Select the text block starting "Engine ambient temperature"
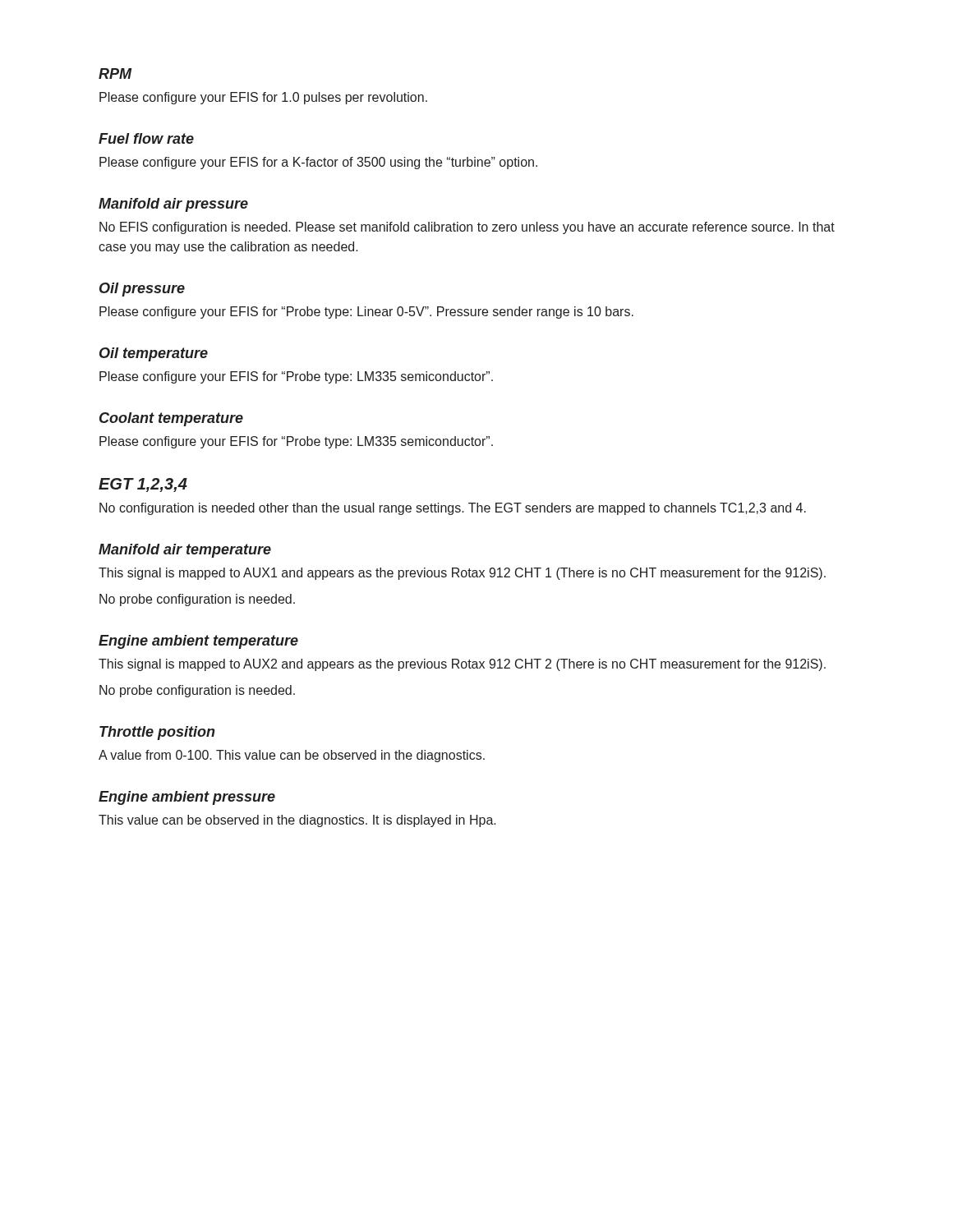This screenshot has height=1232, width=953. (x=198, y=641)
